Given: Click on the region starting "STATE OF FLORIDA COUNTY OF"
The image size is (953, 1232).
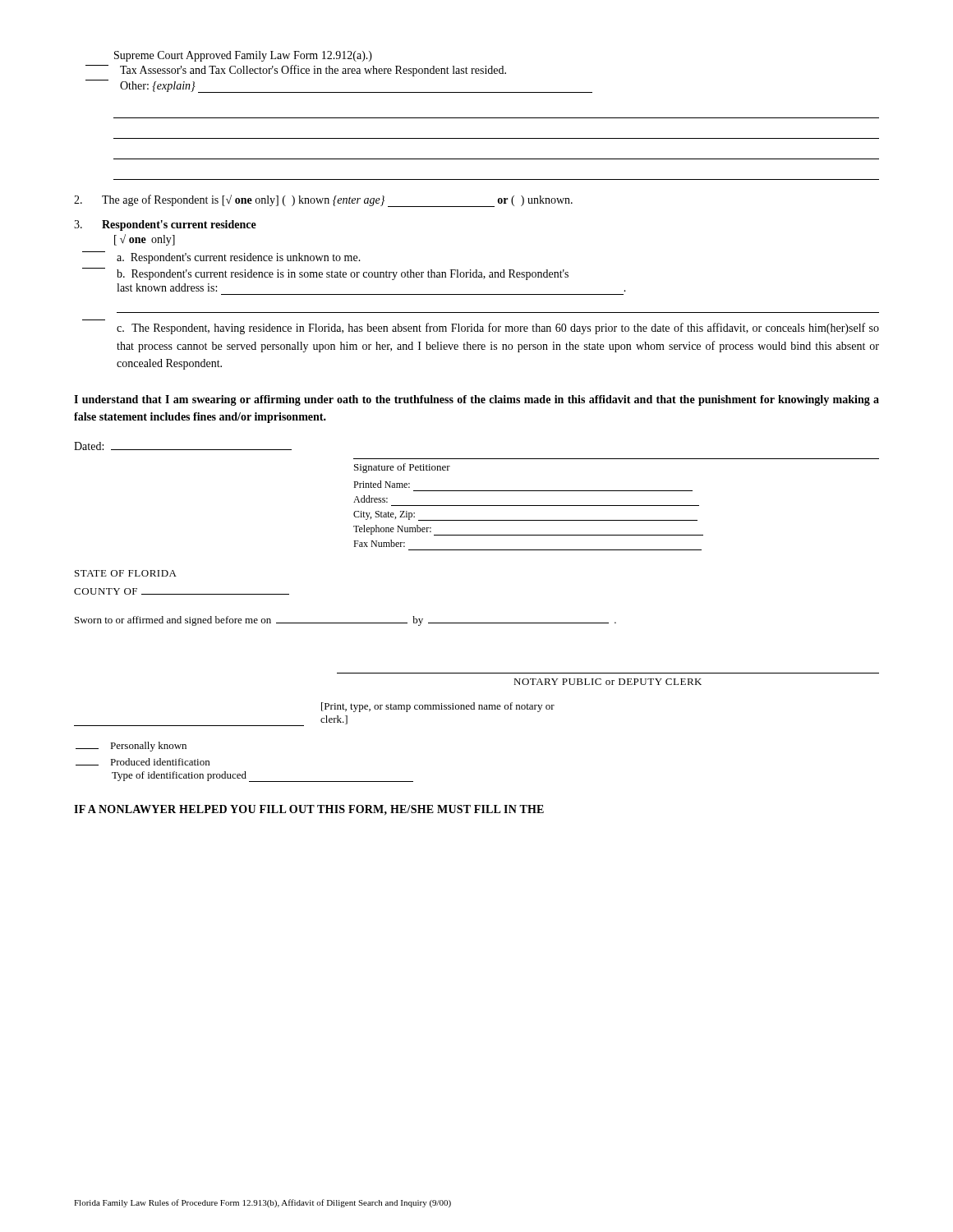Looking at the screenshot, I should click(126, 573).
